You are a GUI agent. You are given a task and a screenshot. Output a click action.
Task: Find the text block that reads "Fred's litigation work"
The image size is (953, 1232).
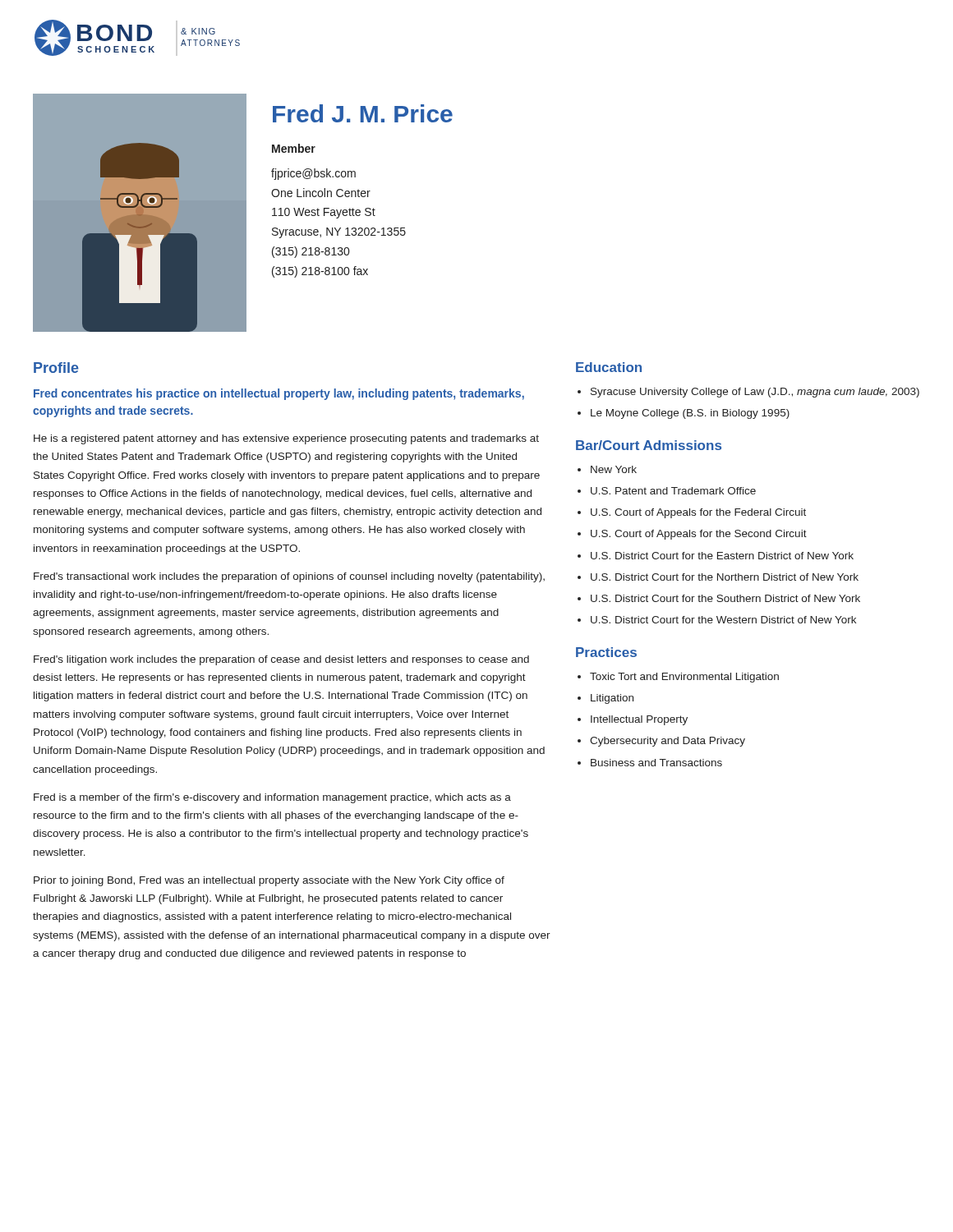[289, 714]
